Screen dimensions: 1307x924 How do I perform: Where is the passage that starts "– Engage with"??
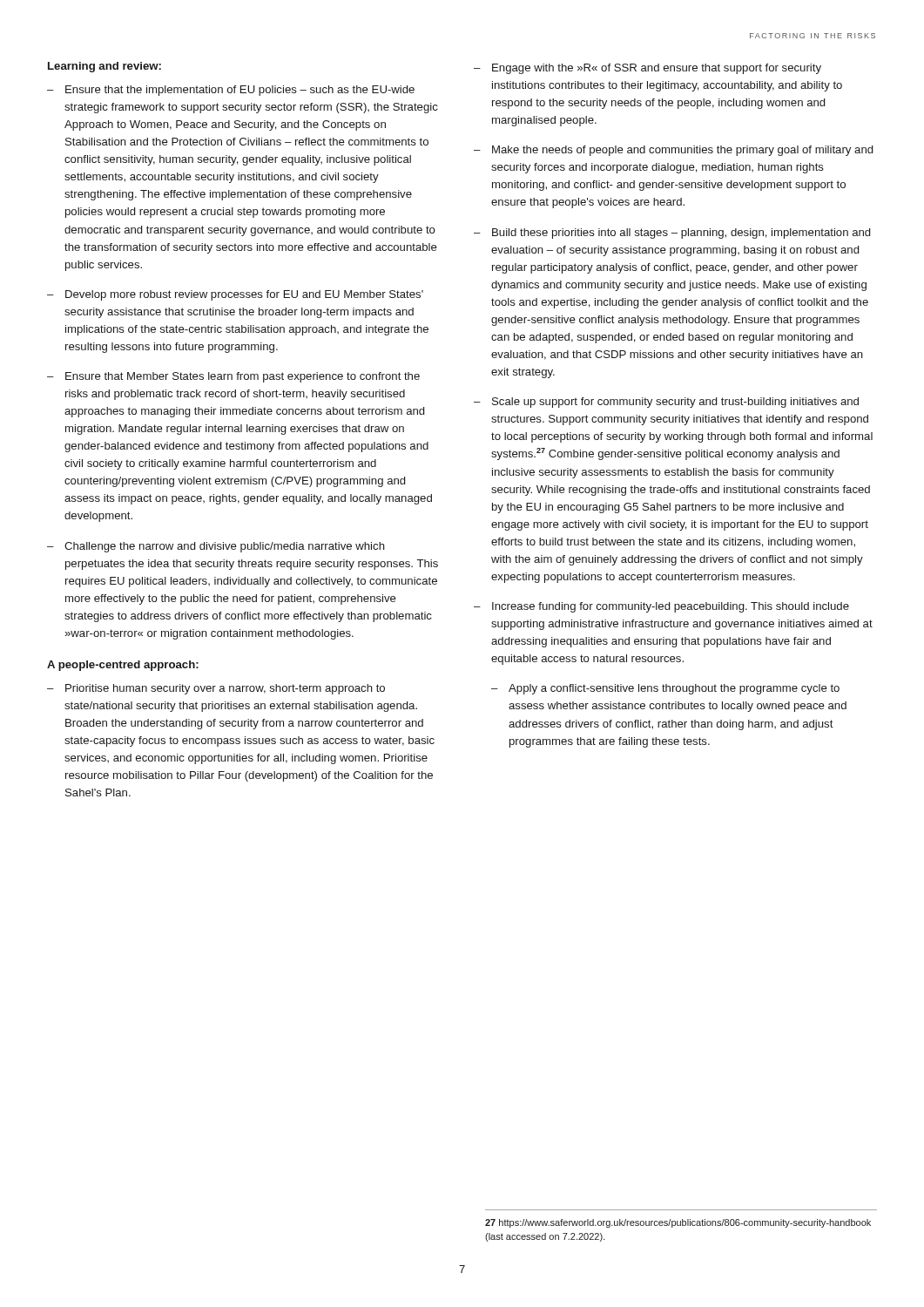click(x=675, y=94)
